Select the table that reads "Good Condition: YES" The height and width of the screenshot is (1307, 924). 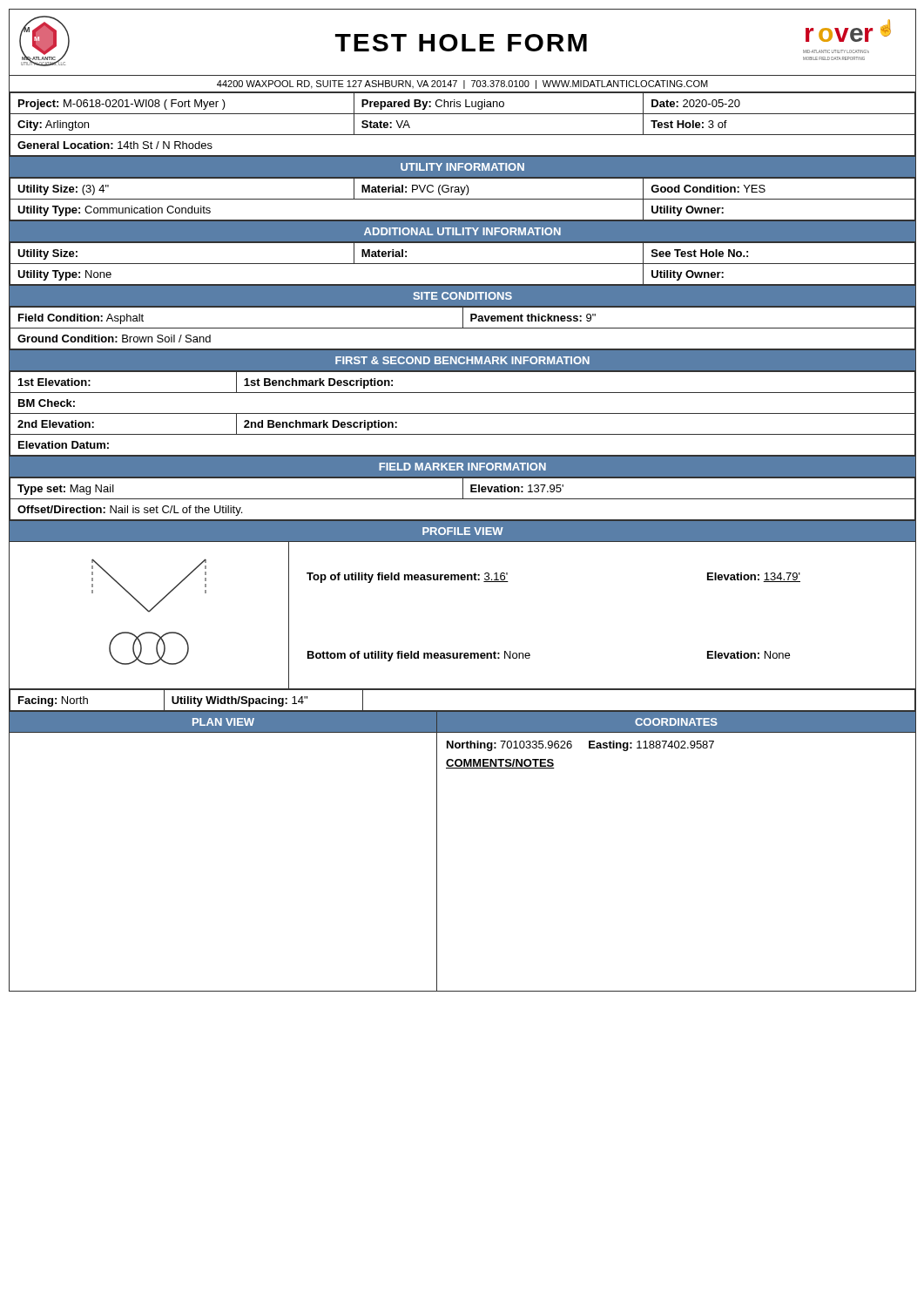click(x=462, y=199)
